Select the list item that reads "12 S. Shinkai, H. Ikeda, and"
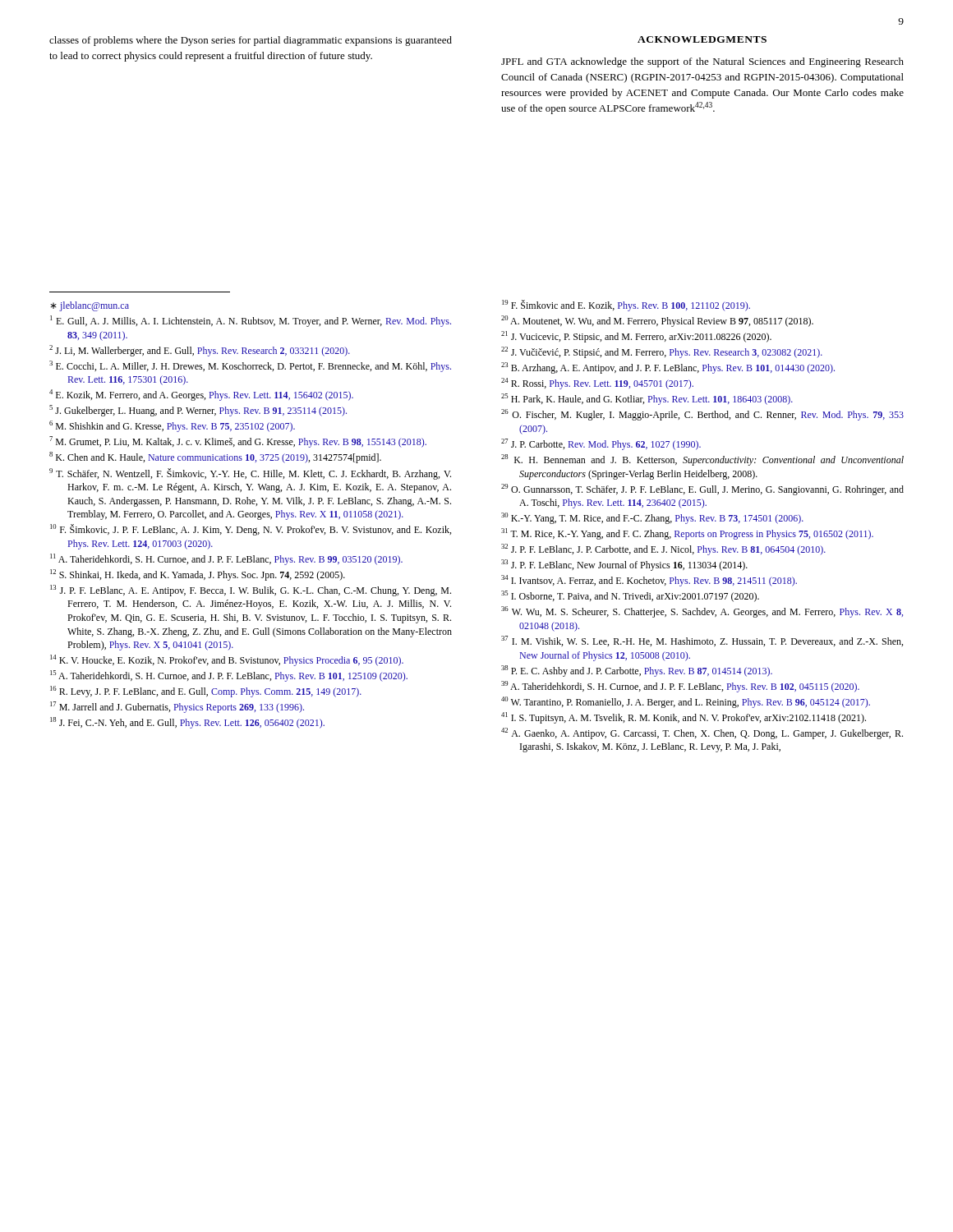This screenshot has height=1232, width=953. [197, 574]
